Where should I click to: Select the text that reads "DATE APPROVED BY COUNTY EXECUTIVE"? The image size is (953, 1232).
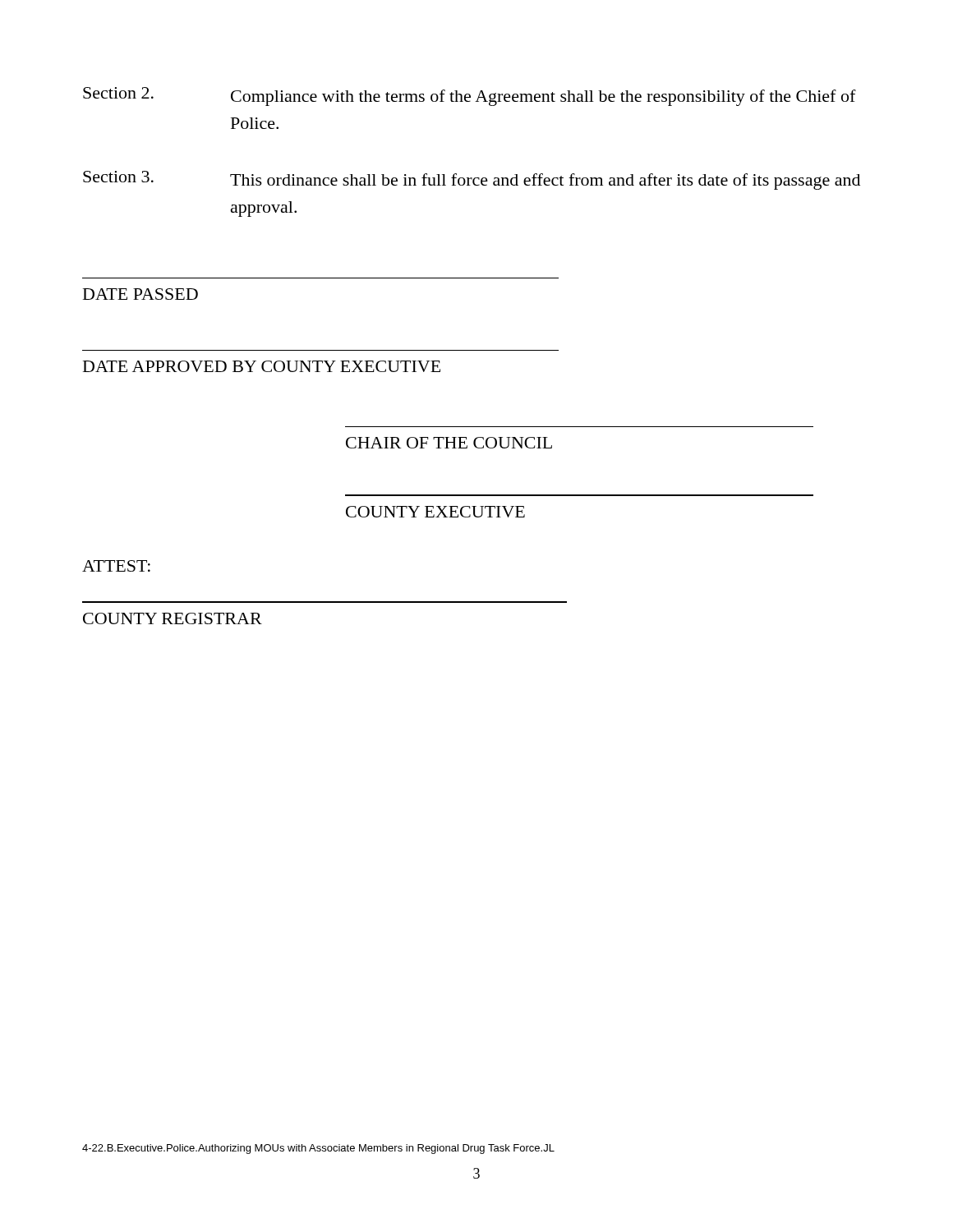point(262,366)
